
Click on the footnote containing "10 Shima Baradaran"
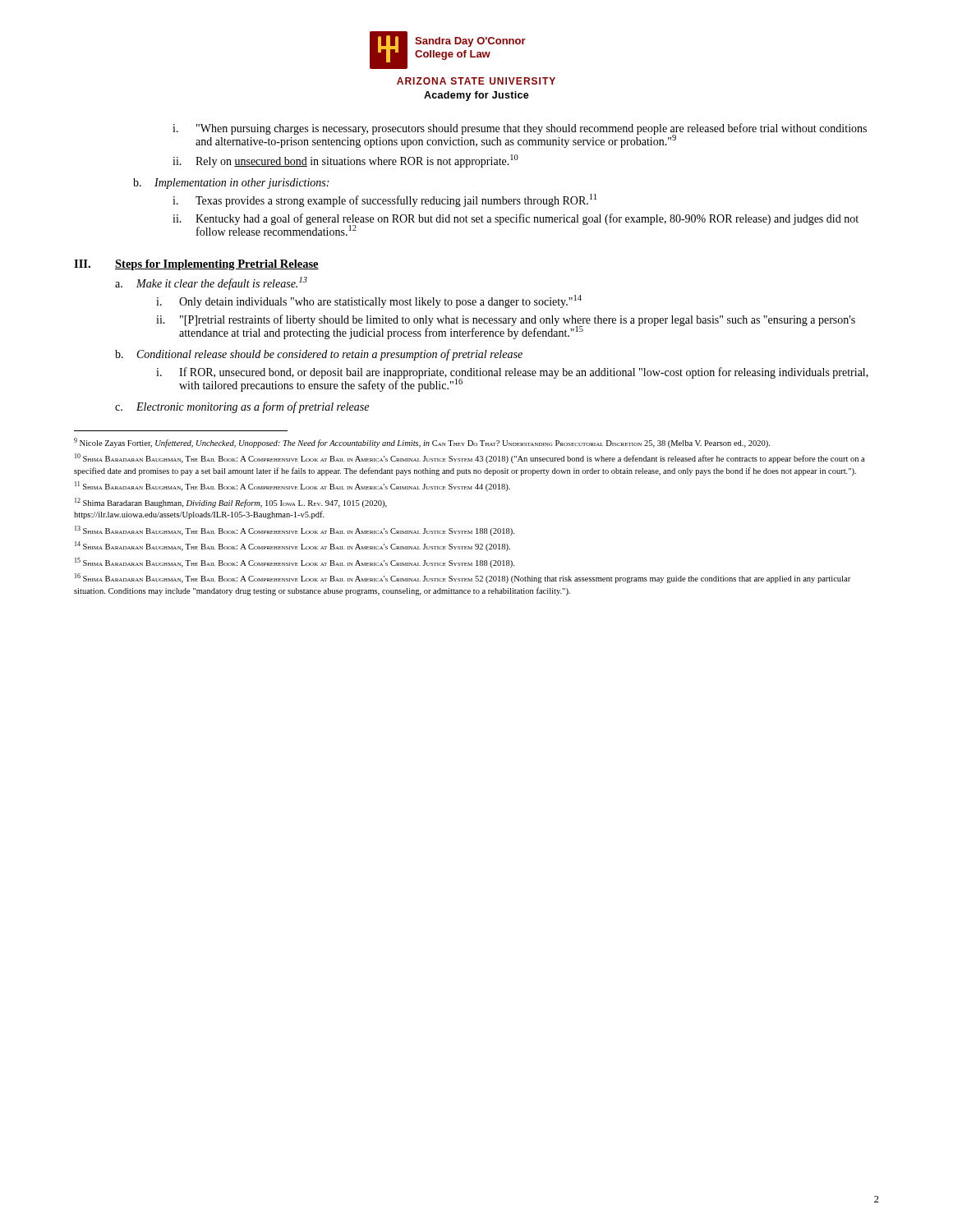click(469, 465)
